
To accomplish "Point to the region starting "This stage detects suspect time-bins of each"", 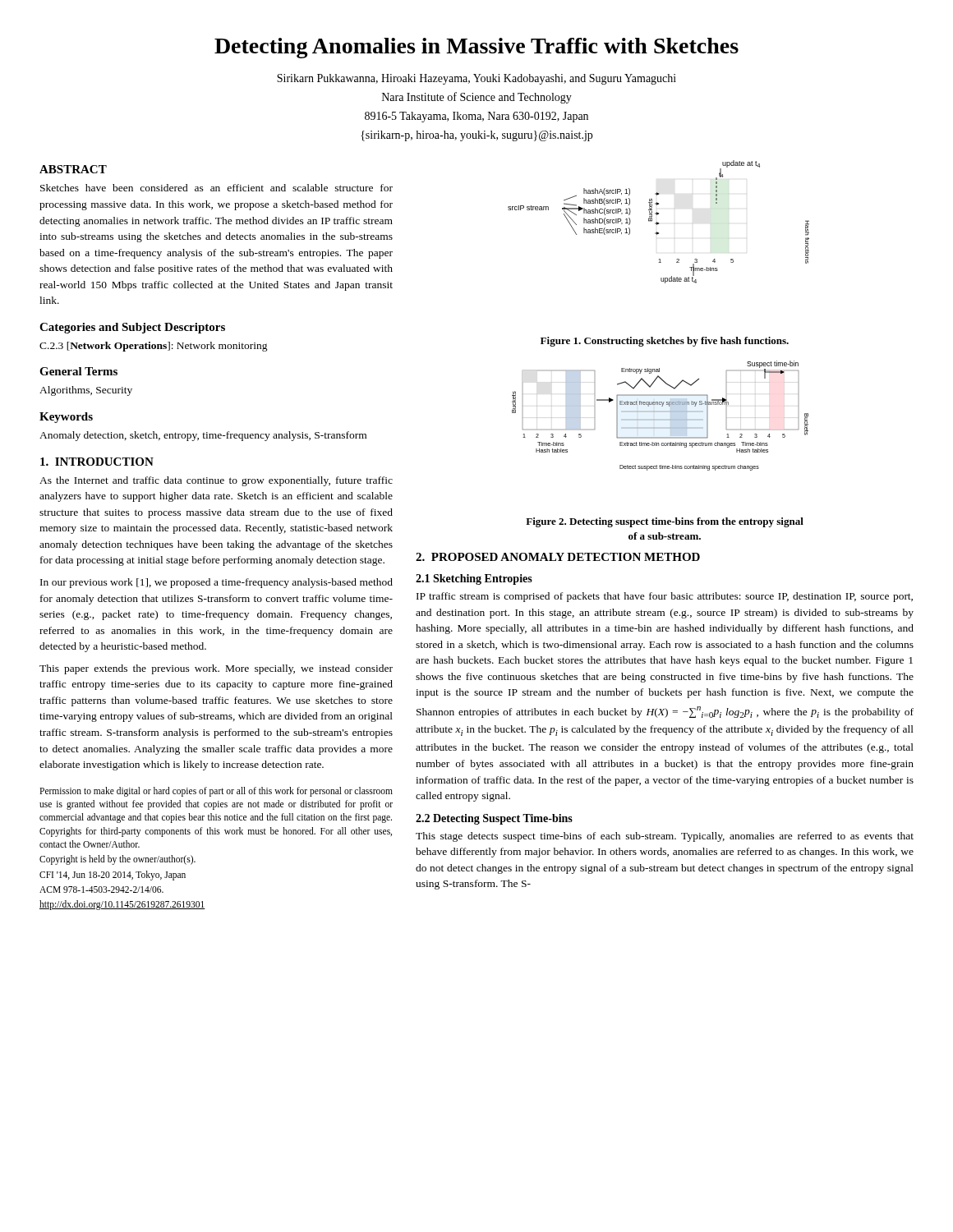I will click(x=665, y=860).
